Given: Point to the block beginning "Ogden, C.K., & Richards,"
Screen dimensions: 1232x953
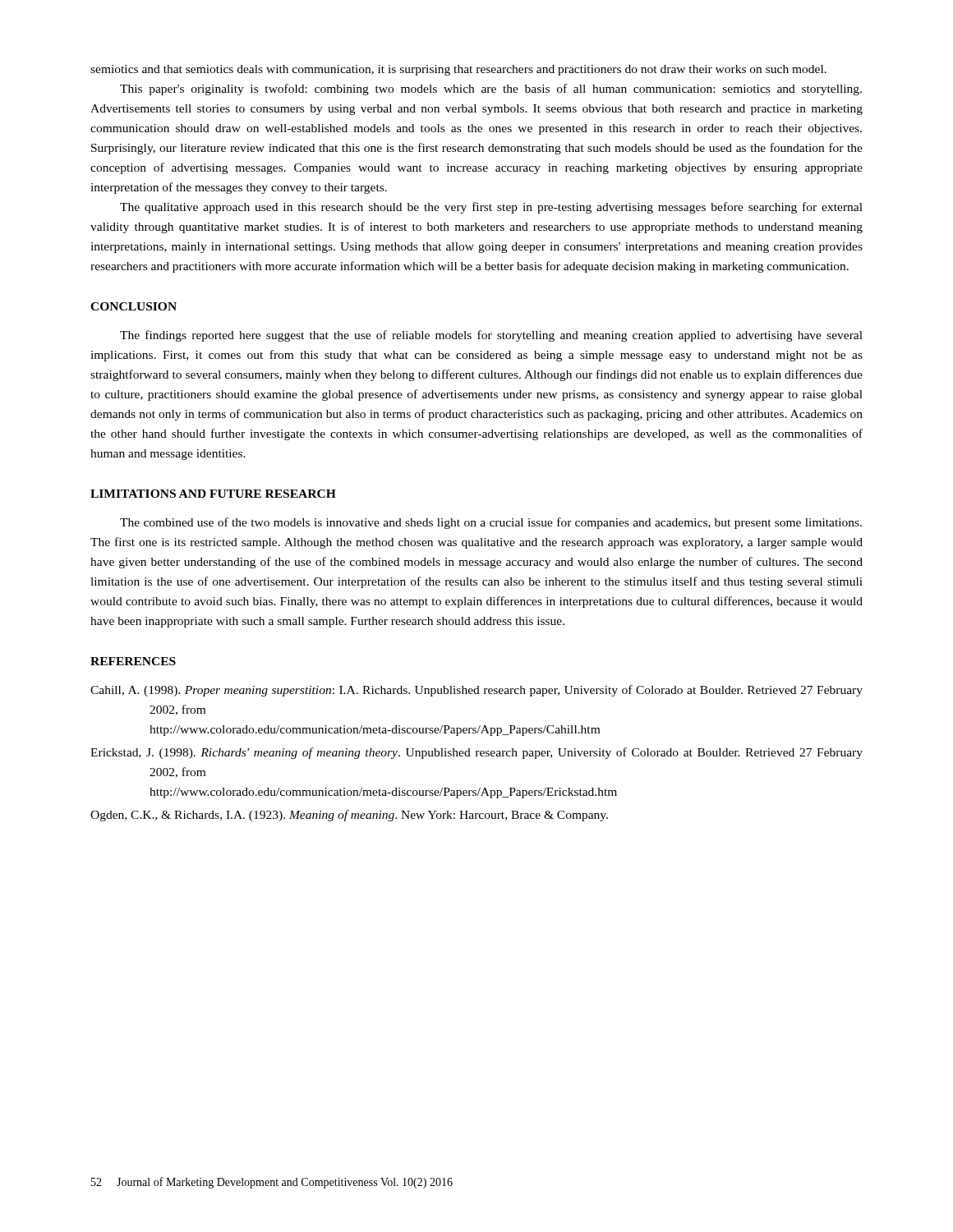Looking at the screenshot, I should point(350,815).
